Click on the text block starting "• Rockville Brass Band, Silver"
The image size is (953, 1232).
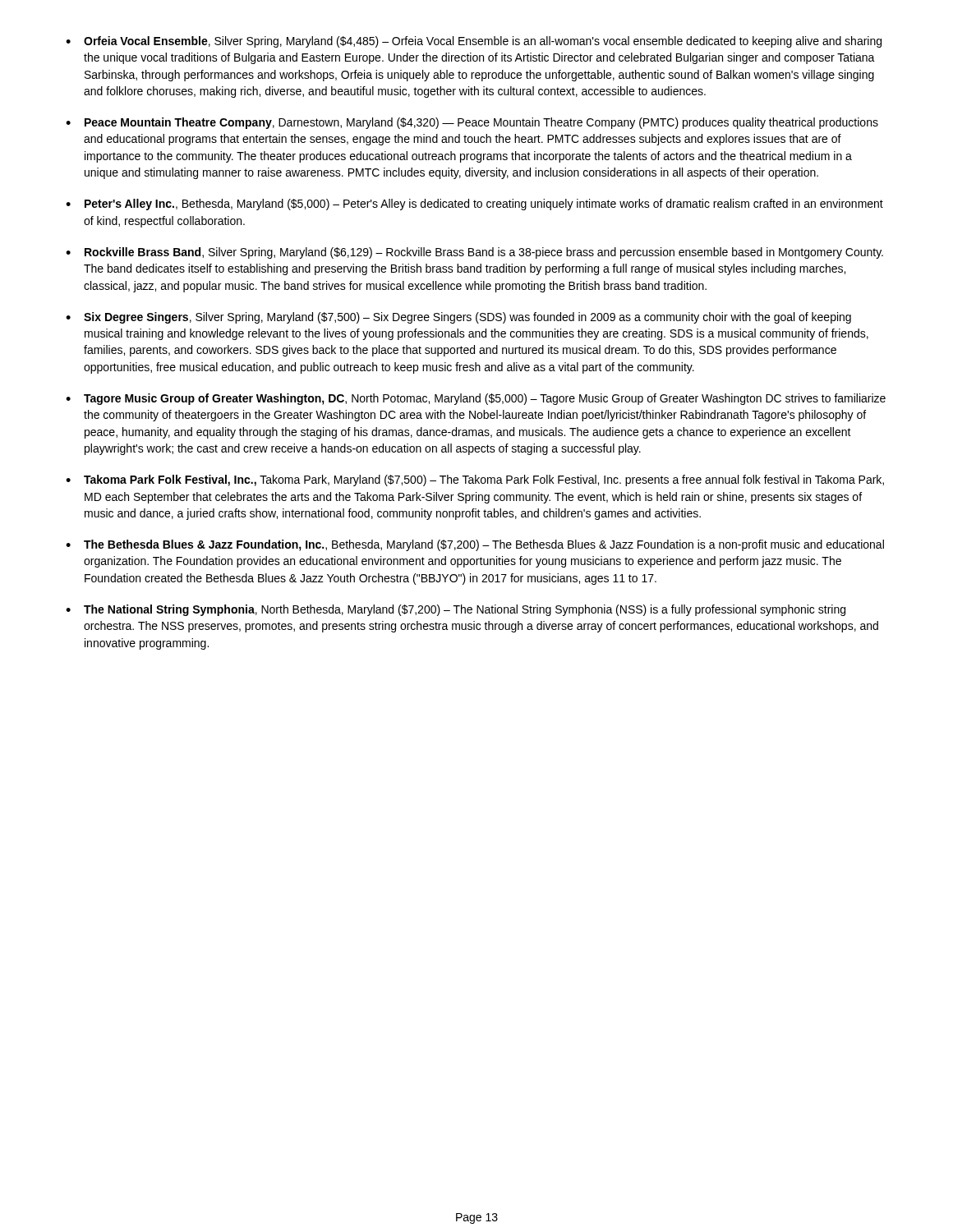[x=476, y=269]
